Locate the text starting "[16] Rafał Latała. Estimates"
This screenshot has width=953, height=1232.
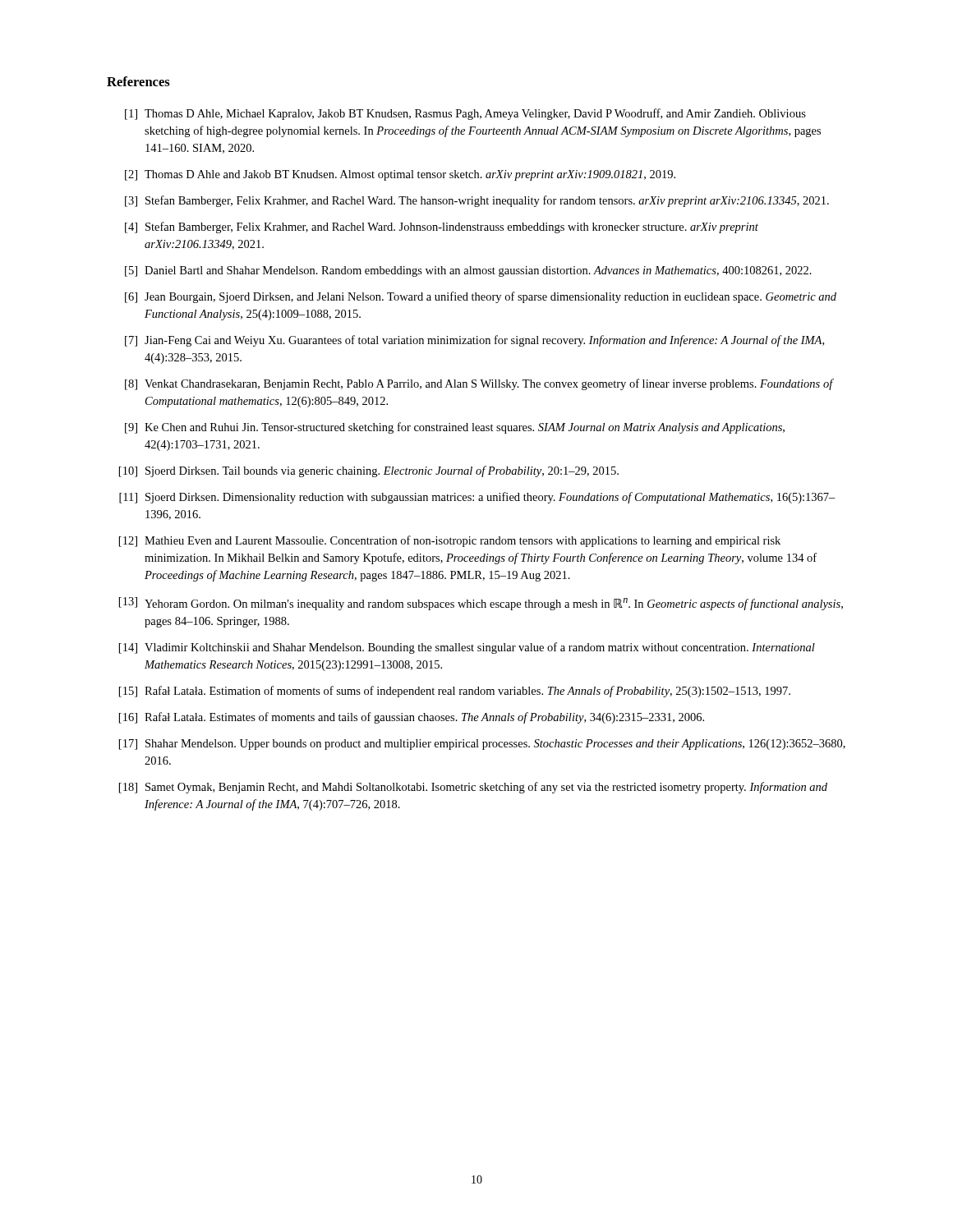476,718
